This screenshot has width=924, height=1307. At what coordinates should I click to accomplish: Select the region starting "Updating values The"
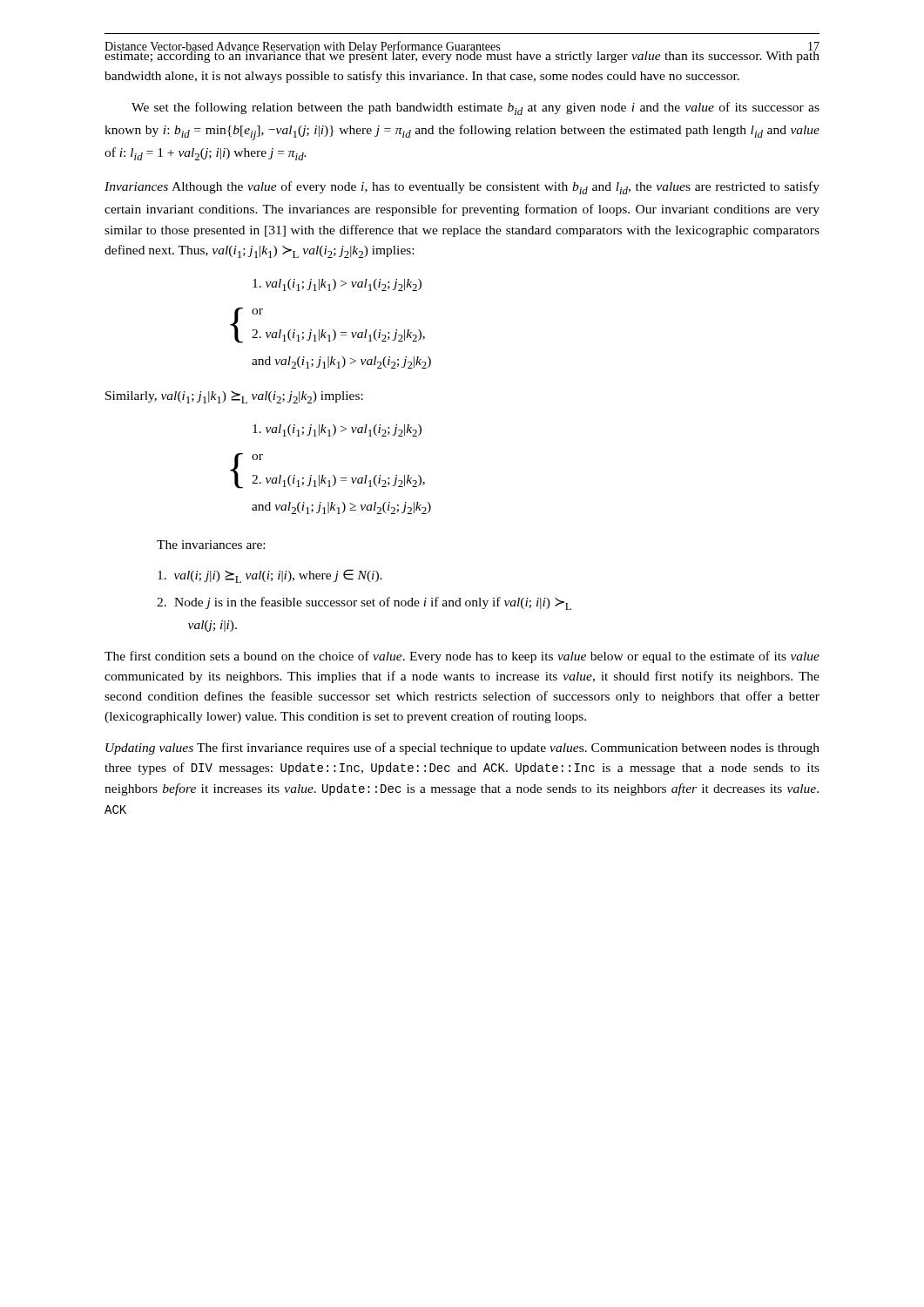462,778
